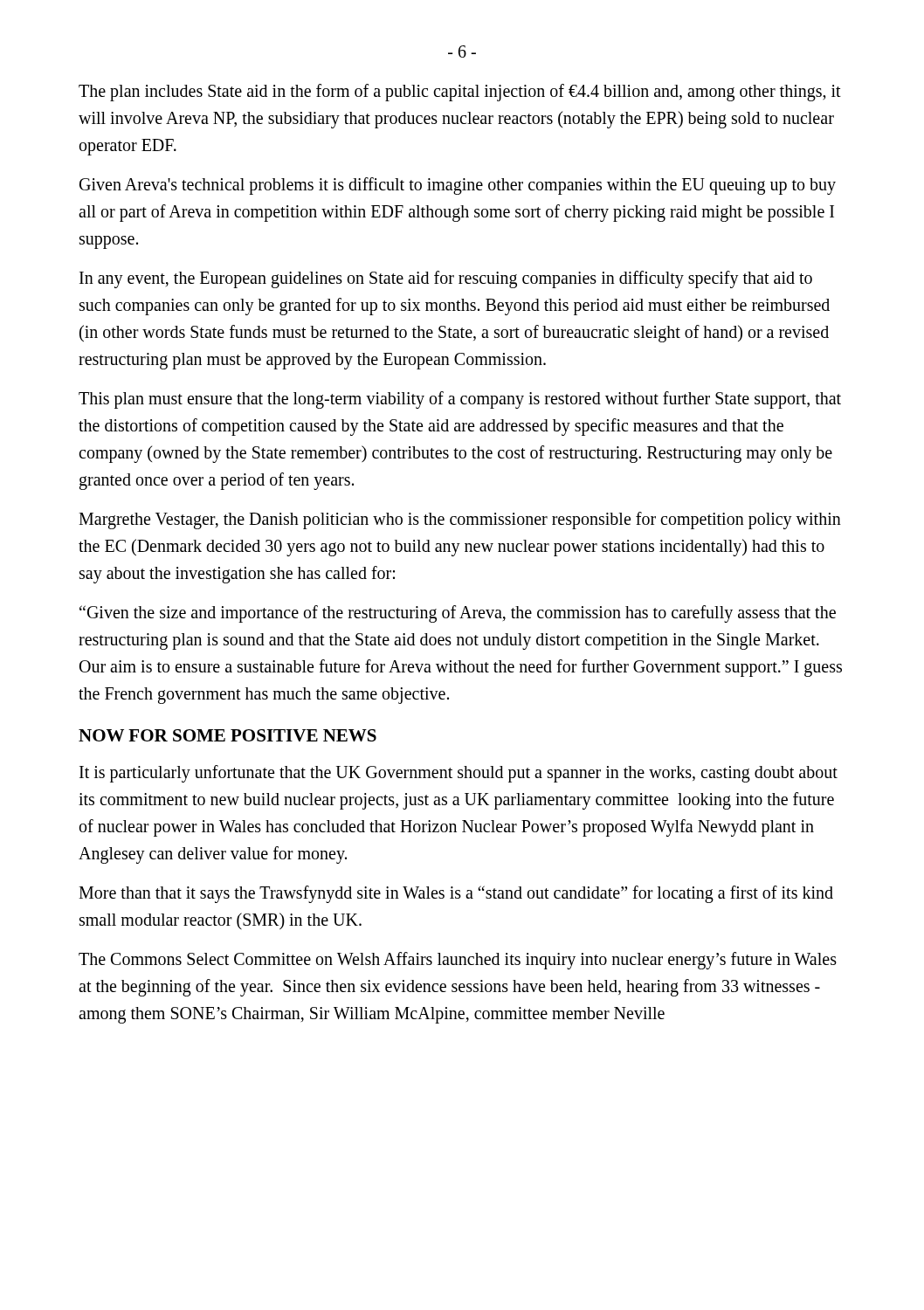Where is the passage that starts "This plan must ensure that the long-term viability"?
924x1310 pixels.
460,439
